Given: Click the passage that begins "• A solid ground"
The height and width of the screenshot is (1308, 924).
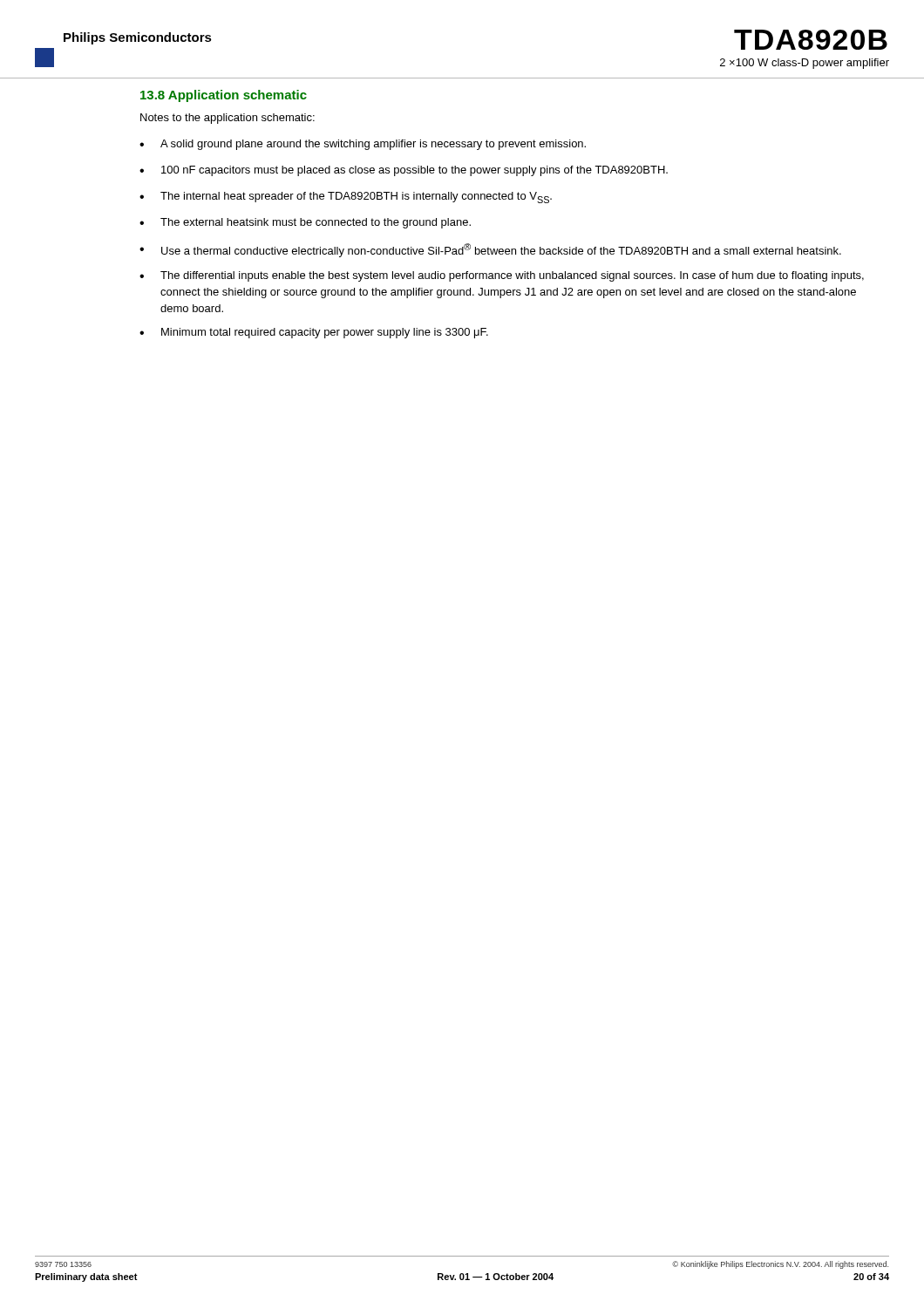Looking at the screenshot, I should point(506,145).
